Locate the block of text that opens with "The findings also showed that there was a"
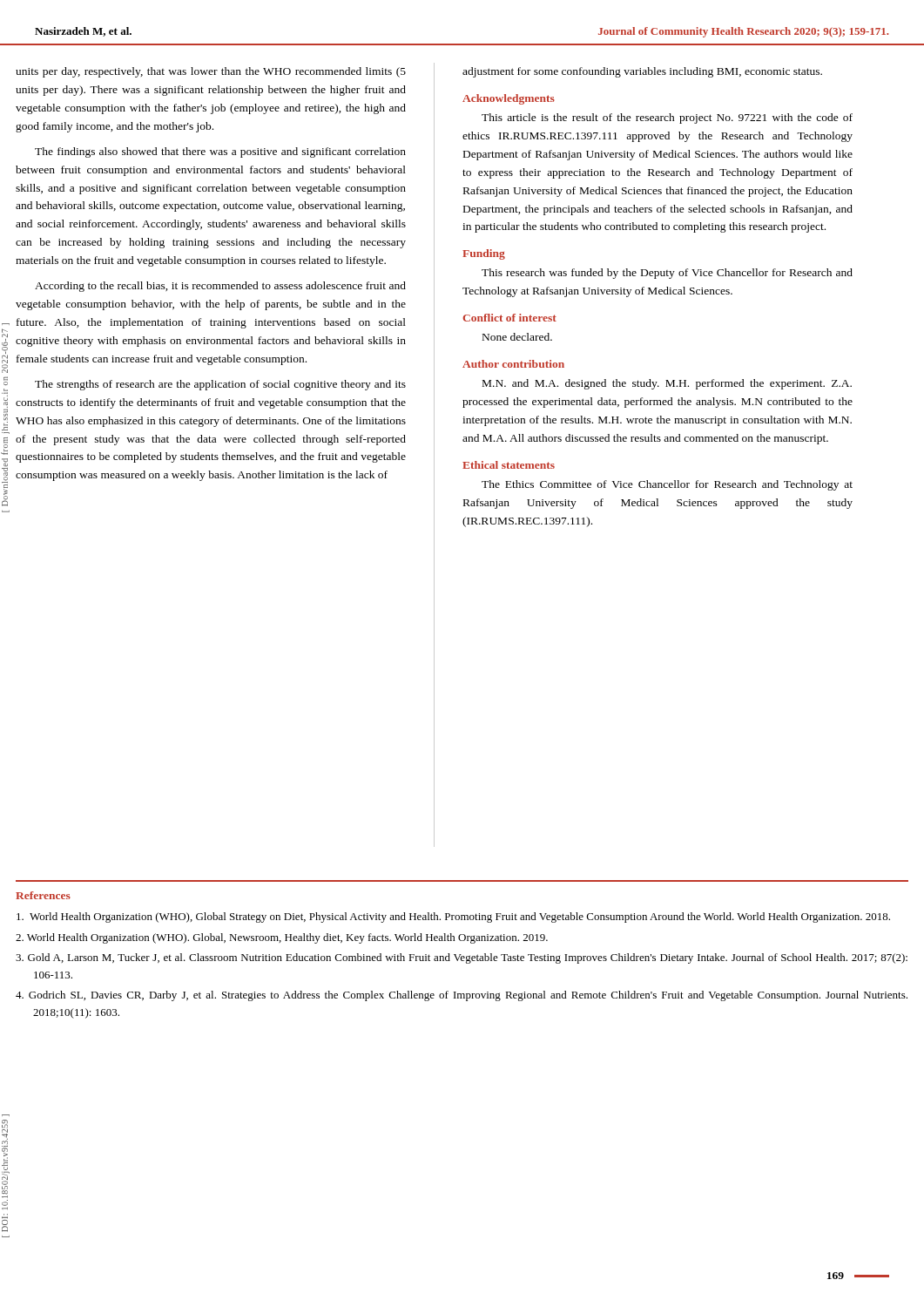 (211, 206)
